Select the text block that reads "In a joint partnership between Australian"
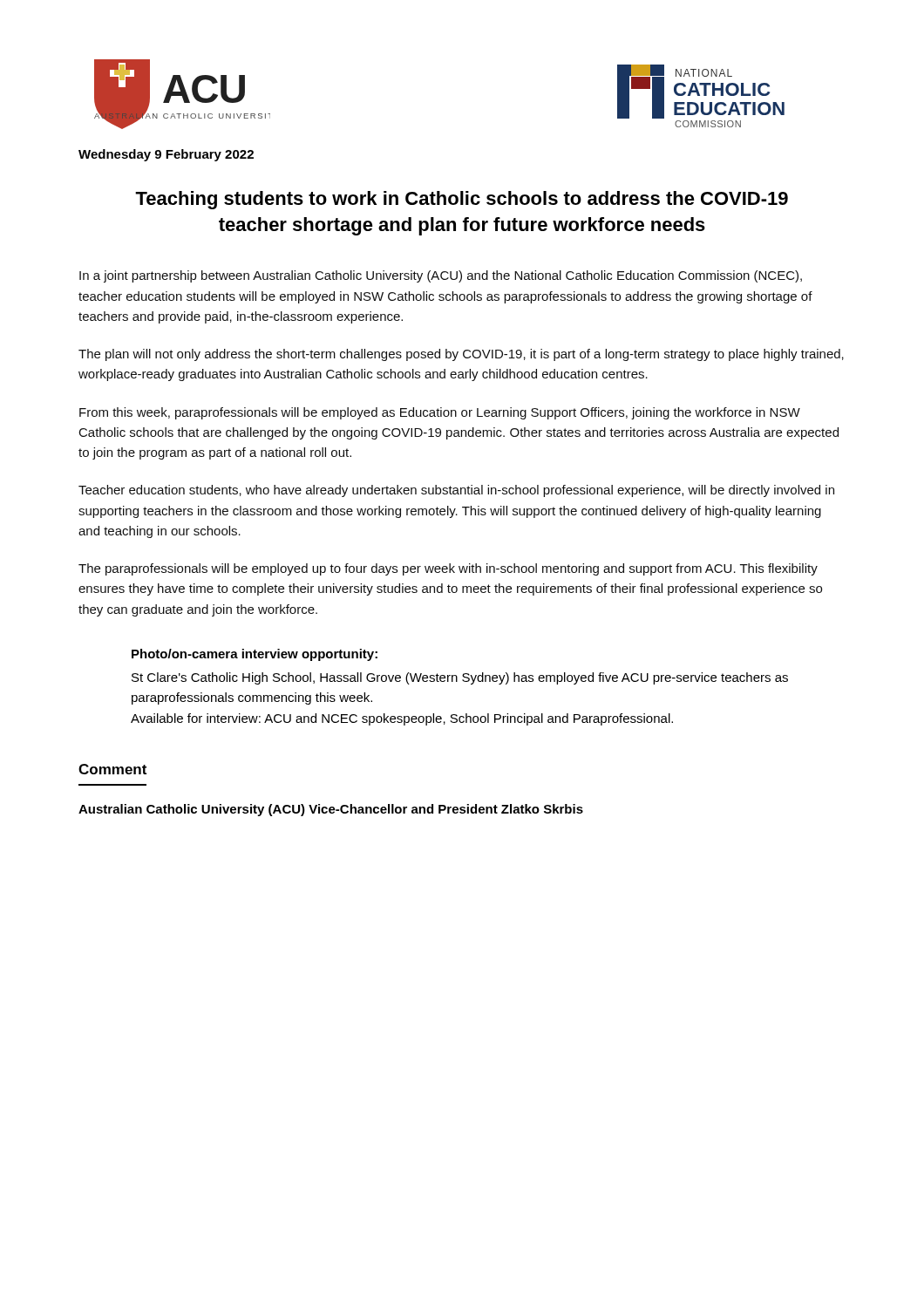Image resolution: width=924 pixels, height=1308 pixels. [445, 296]
